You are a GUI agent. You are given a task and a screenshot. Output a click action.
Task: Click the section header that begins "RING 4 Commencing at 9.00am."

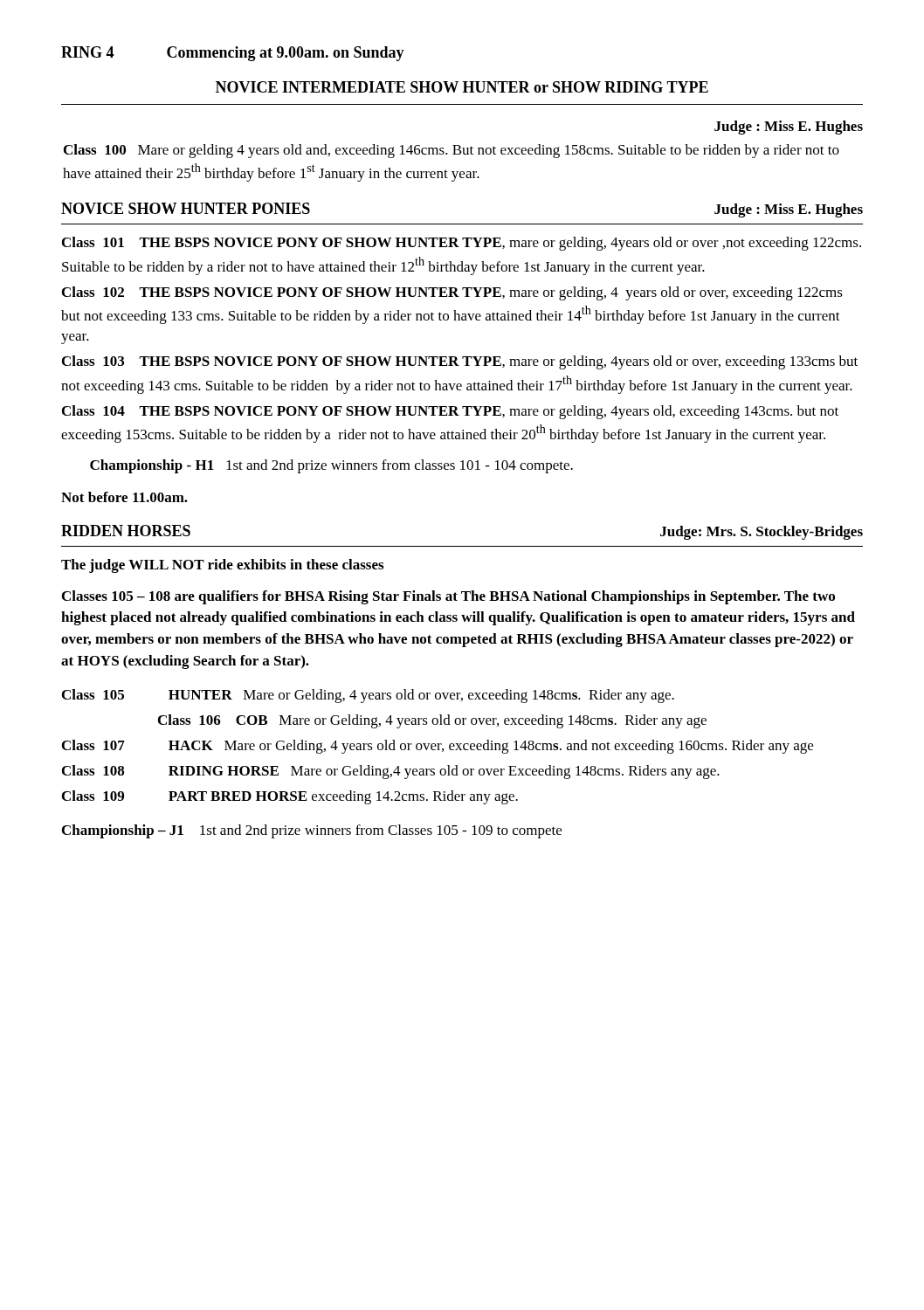tap(233, 53)
